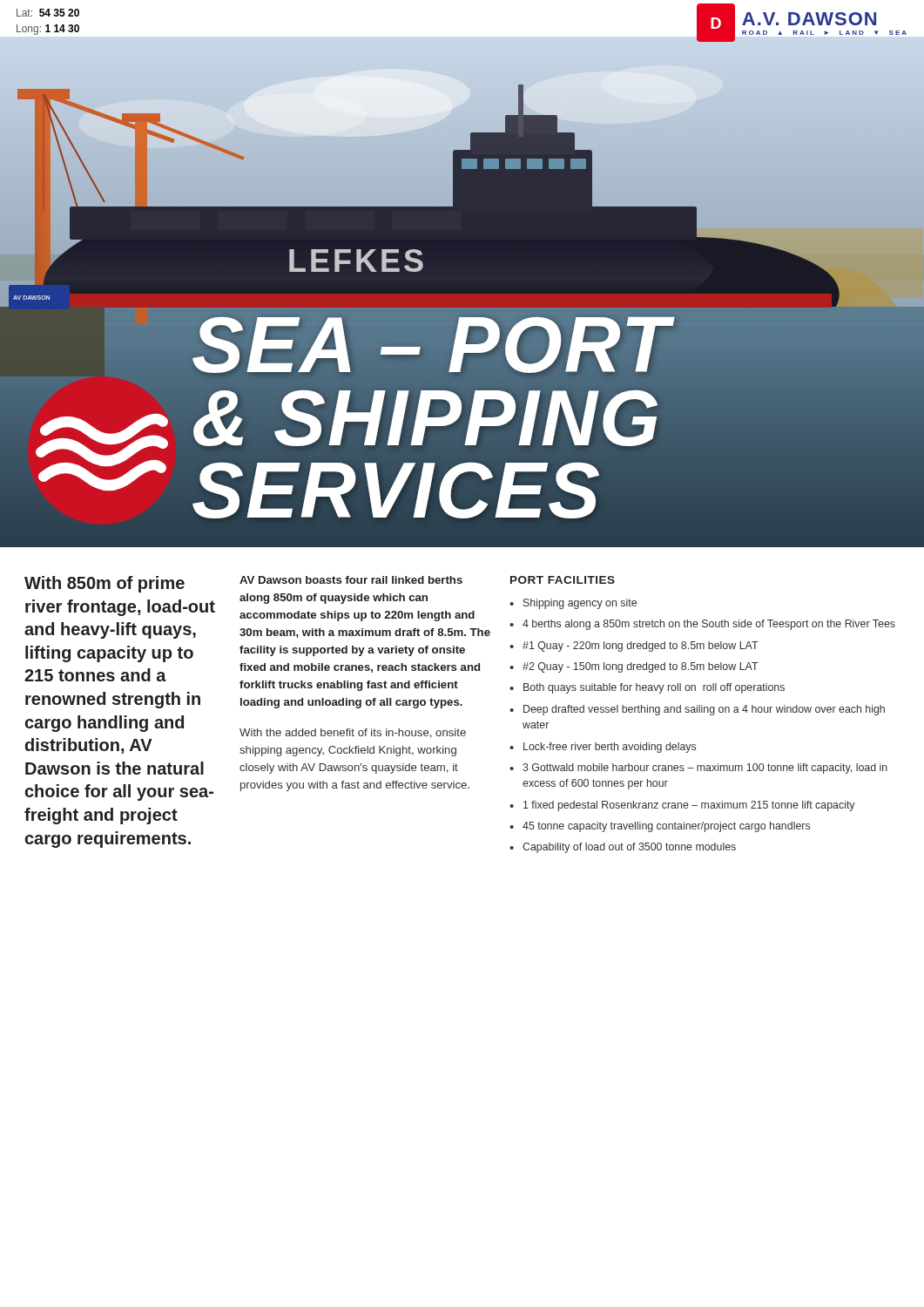
Task: Find the text starting "AV Dawson boasts four rail linked berths along"
Action: (x=365, y=641)
